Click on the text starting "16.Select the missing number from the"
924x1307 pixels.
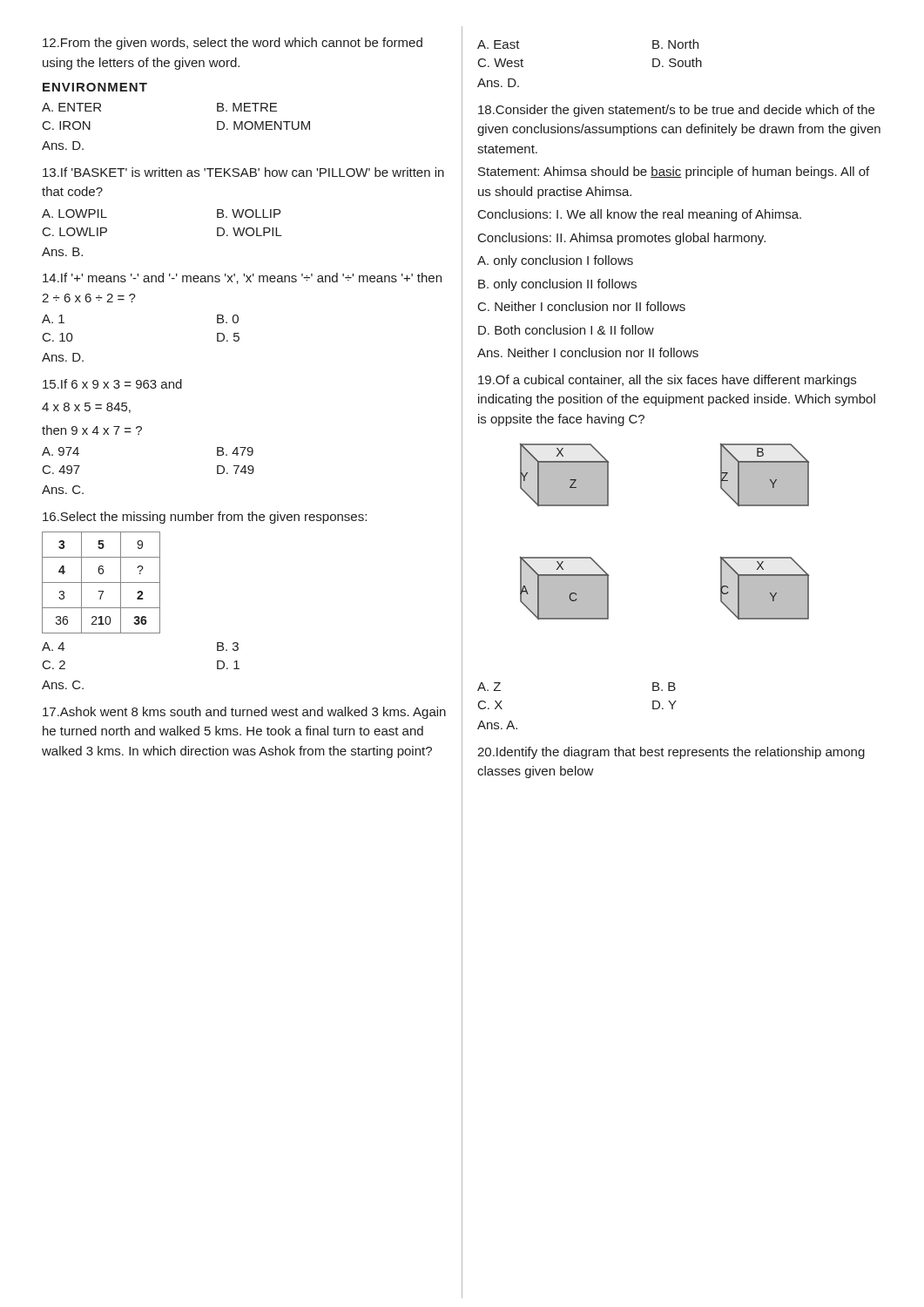click(x=205, y=518)
